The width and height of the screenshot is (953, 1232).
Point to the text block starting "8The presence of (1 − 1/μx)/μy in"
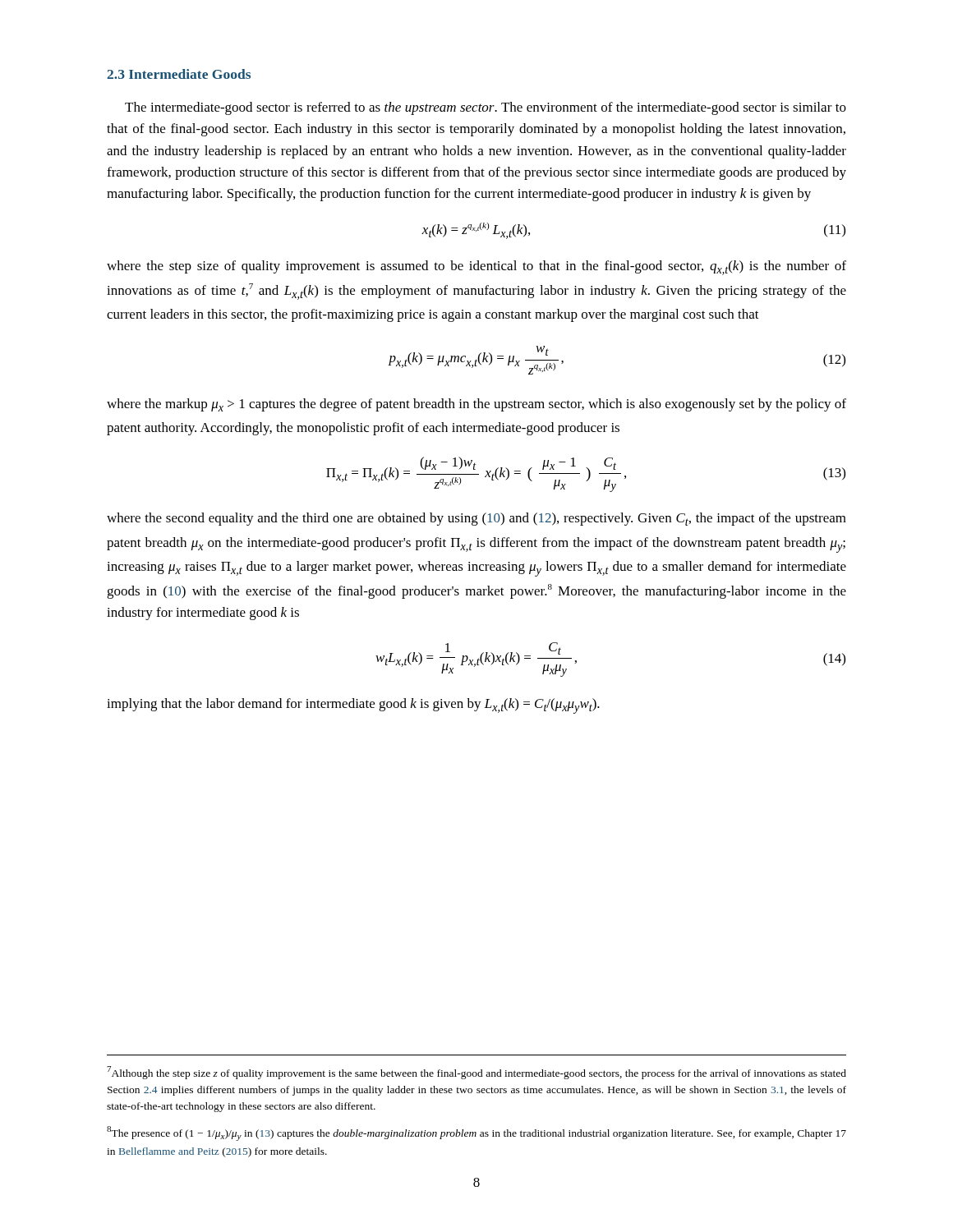click(x=476, y=1140)
